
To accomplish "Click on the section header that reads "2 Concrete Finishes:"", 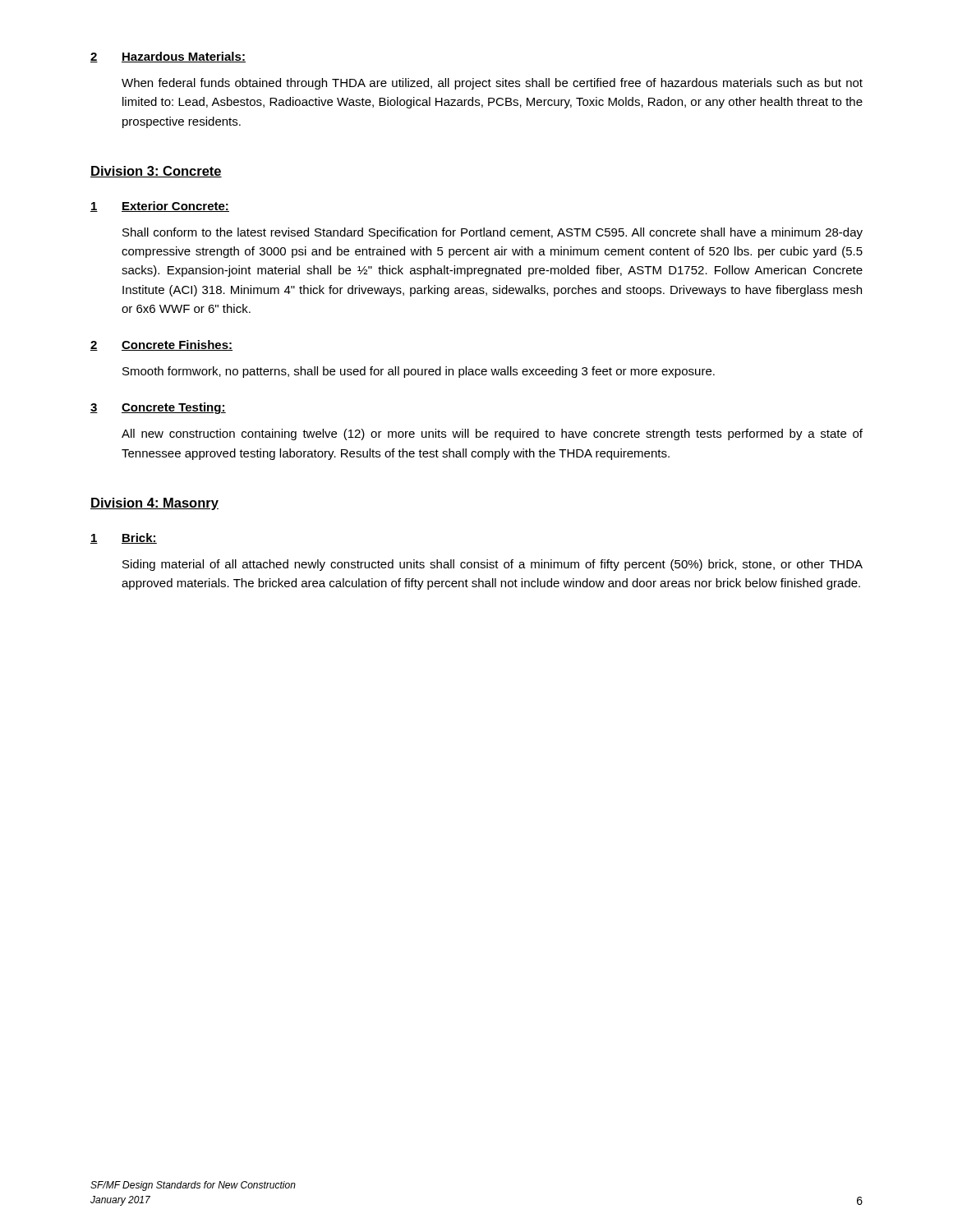I will 161,345.
